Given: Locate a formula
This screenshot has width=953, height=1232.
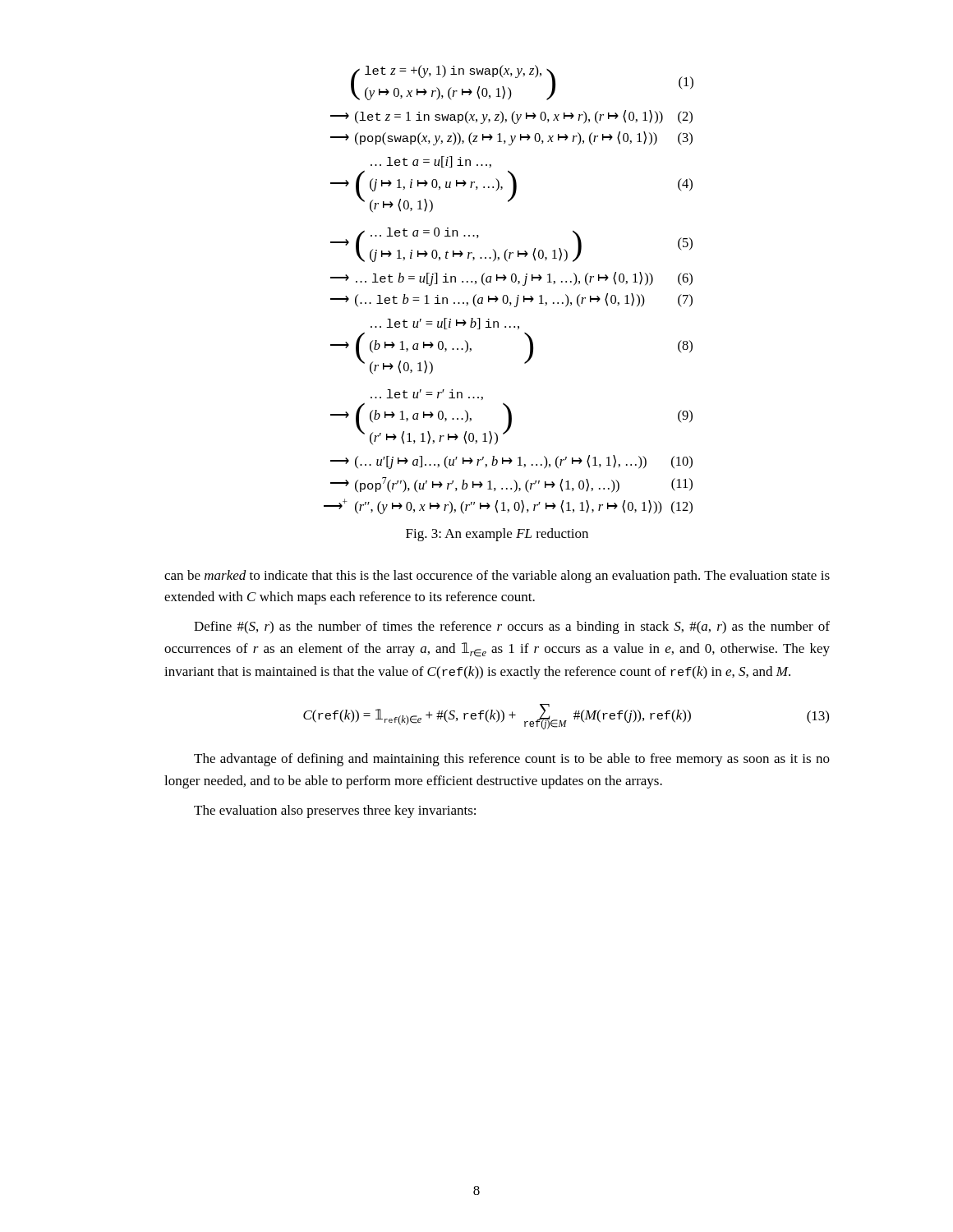Looking at the screenshot, I should coord(566,716).
